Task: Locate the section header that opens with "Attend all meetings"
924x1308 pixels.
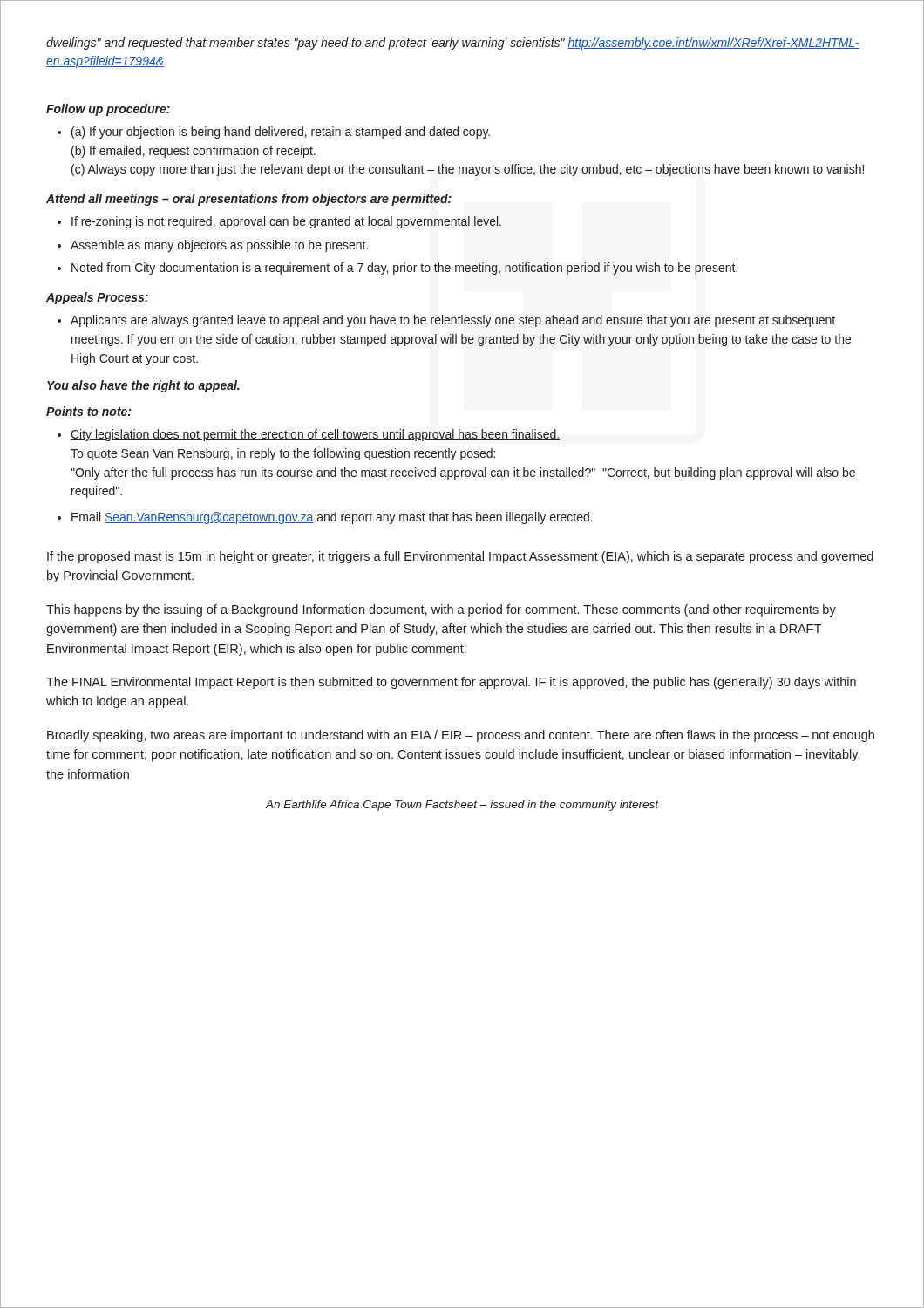Action: (249, 199)
